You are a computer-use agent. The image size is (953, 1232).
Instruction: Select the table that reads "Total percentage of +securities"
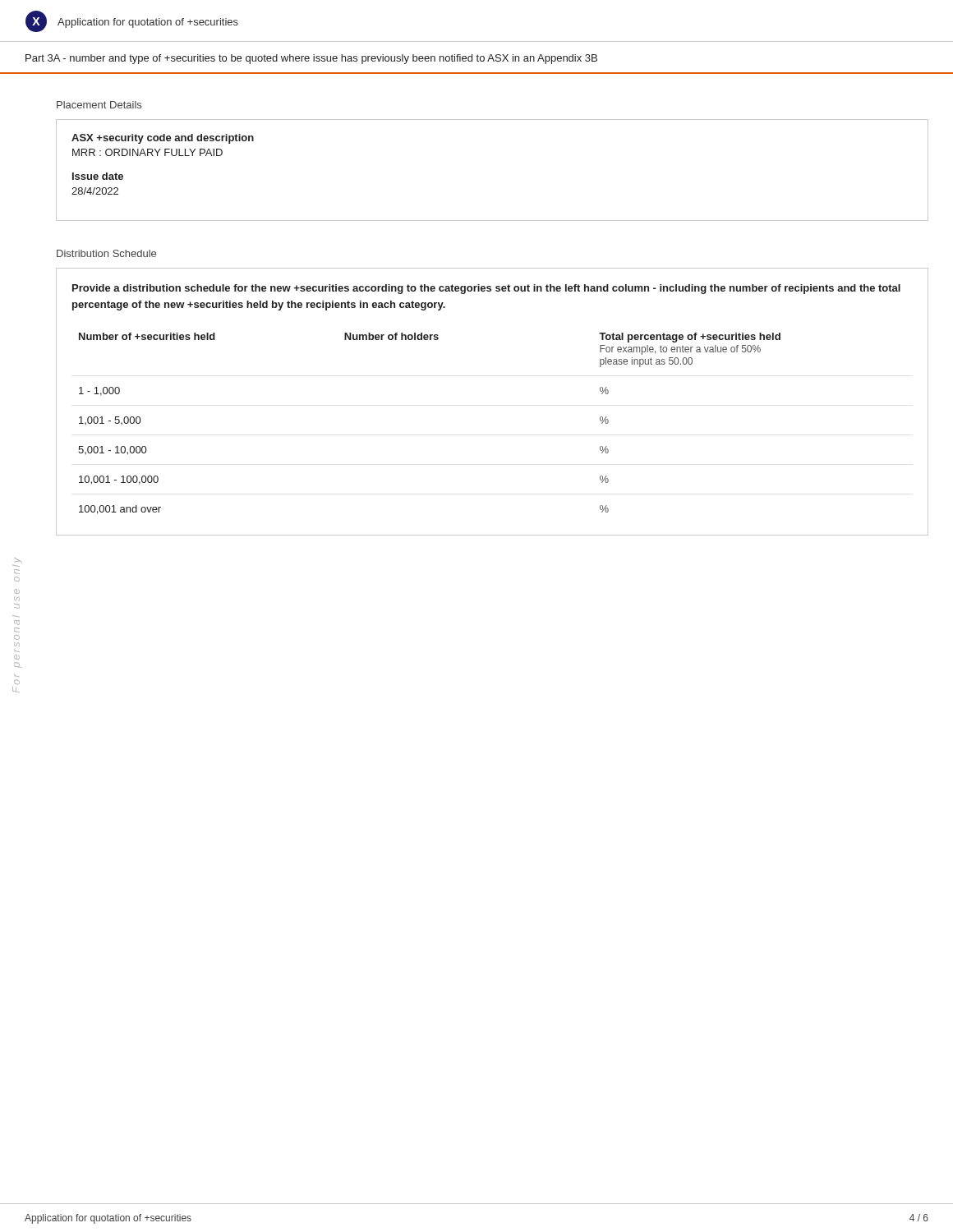click(492, 424)
